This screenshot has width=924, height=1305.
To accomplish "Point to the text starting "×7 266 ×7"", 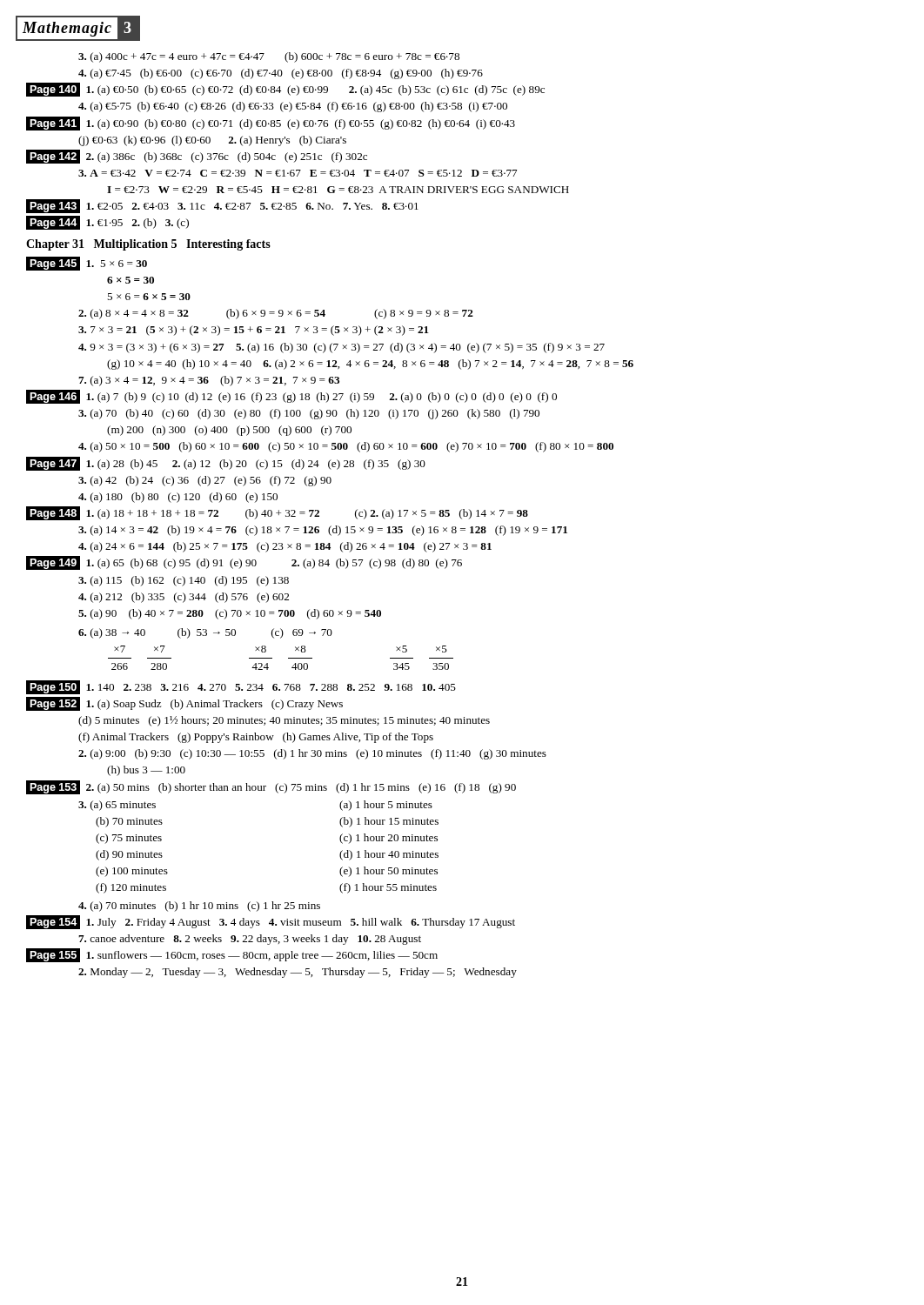I will pyautogui.click(x=280, y=658).
